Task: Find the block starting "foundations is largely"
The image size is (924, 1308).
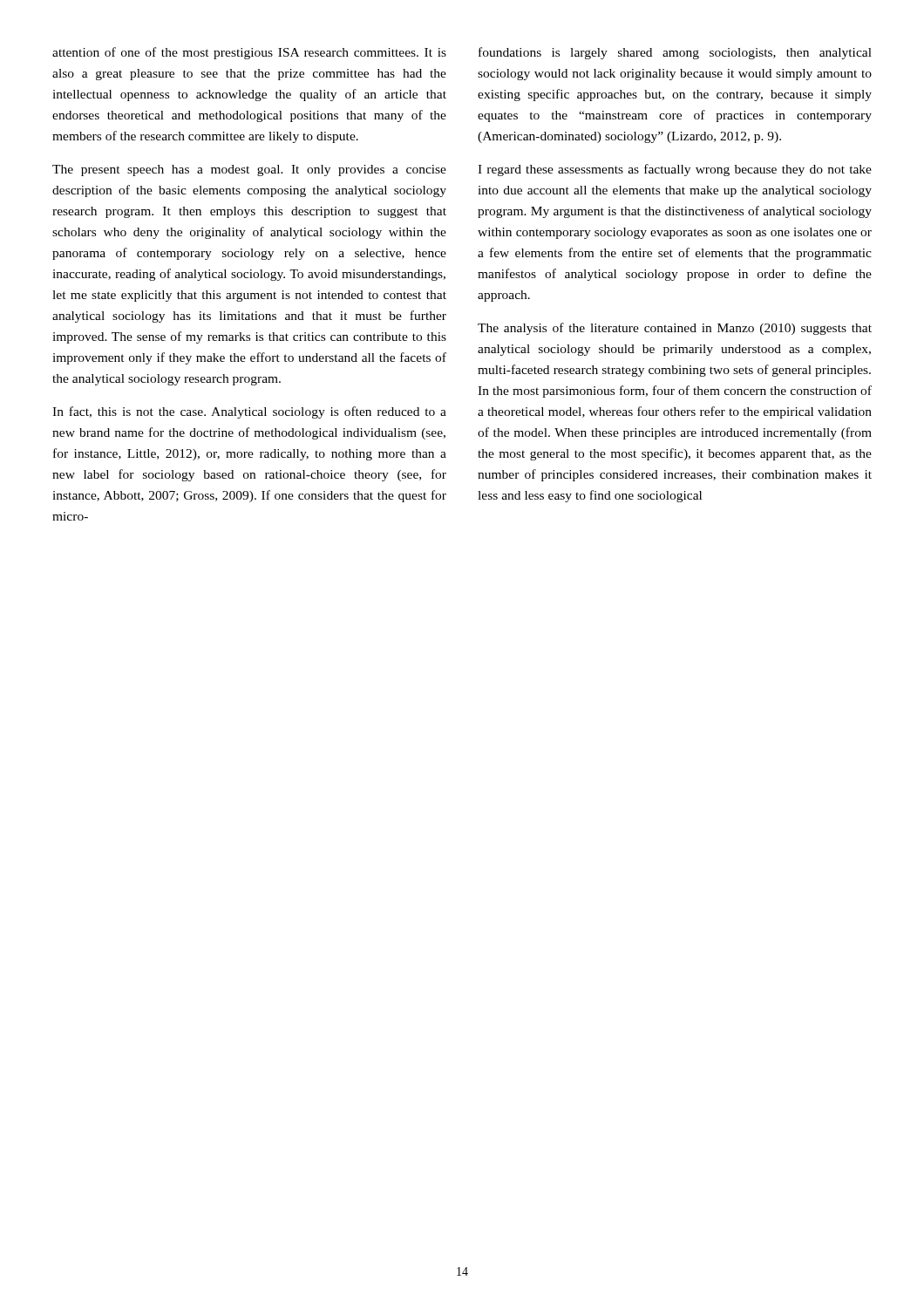Action: 675,274
